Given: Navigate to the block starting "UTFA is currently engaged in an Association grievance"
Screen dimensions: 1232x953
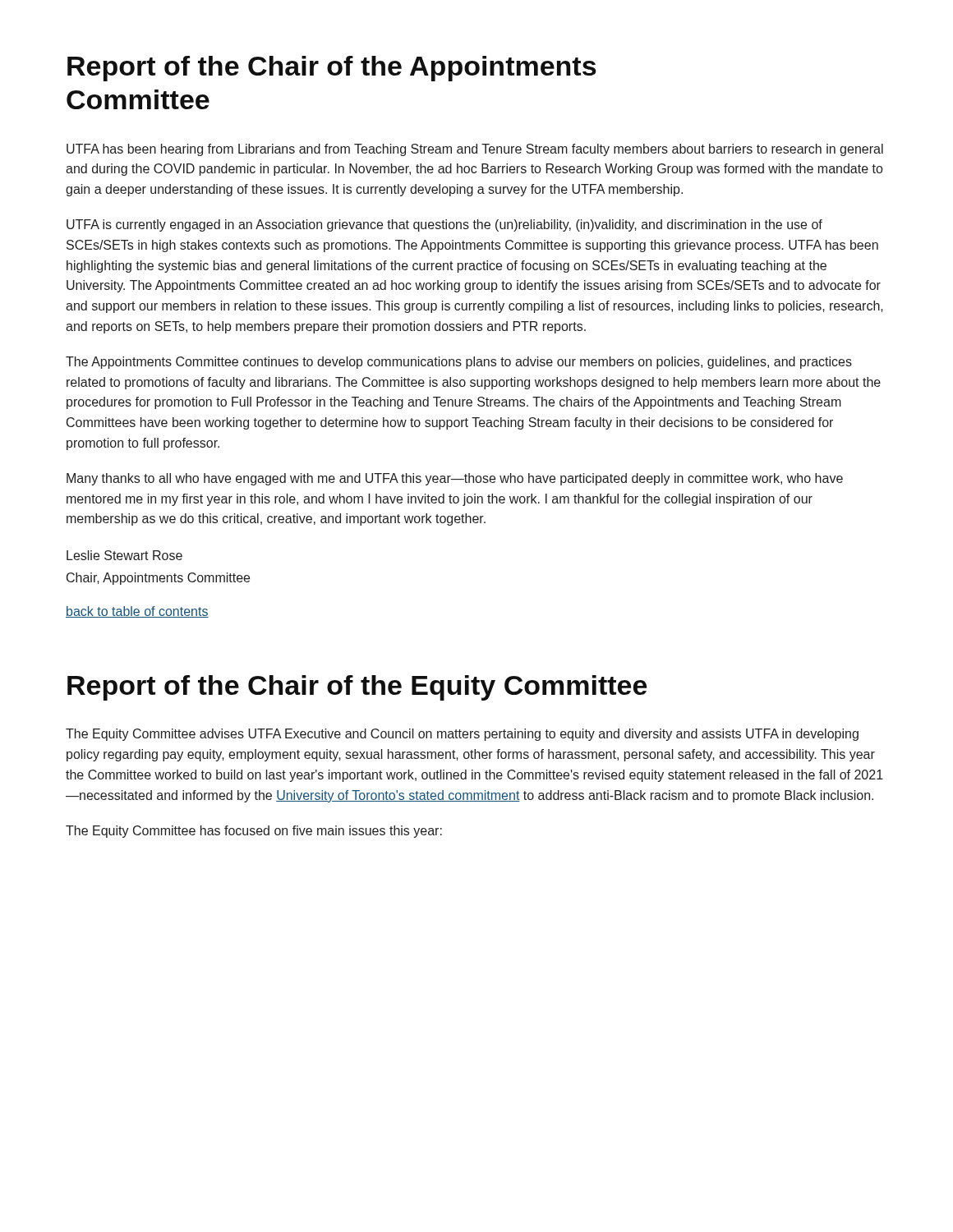Looking at the screenshot, I should pyautogui.click(x=476, y=276).
